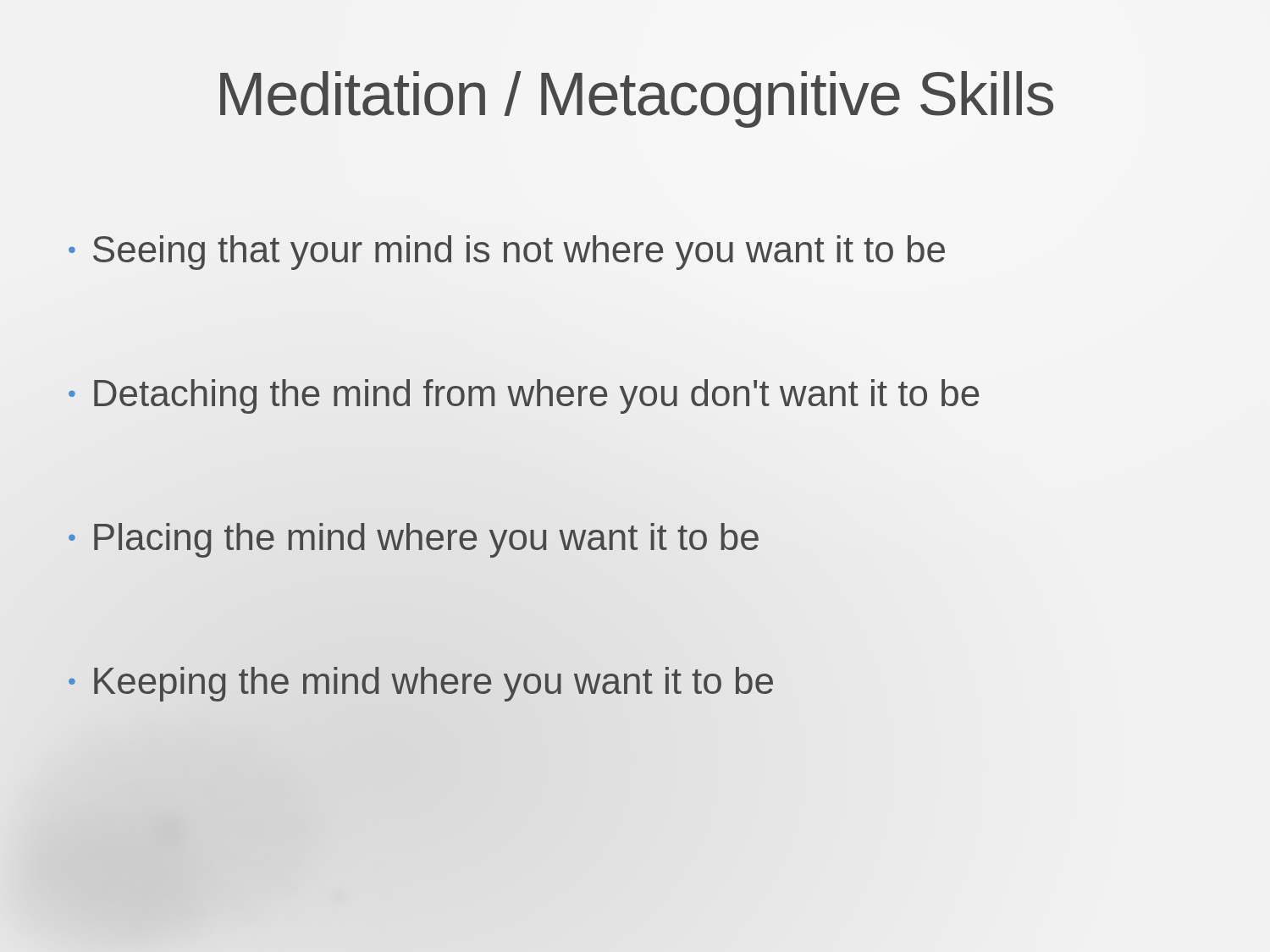Find the block starting "• Placing the mind where"
This screenshot has width=1270, height=952.
tap(414, 537)
